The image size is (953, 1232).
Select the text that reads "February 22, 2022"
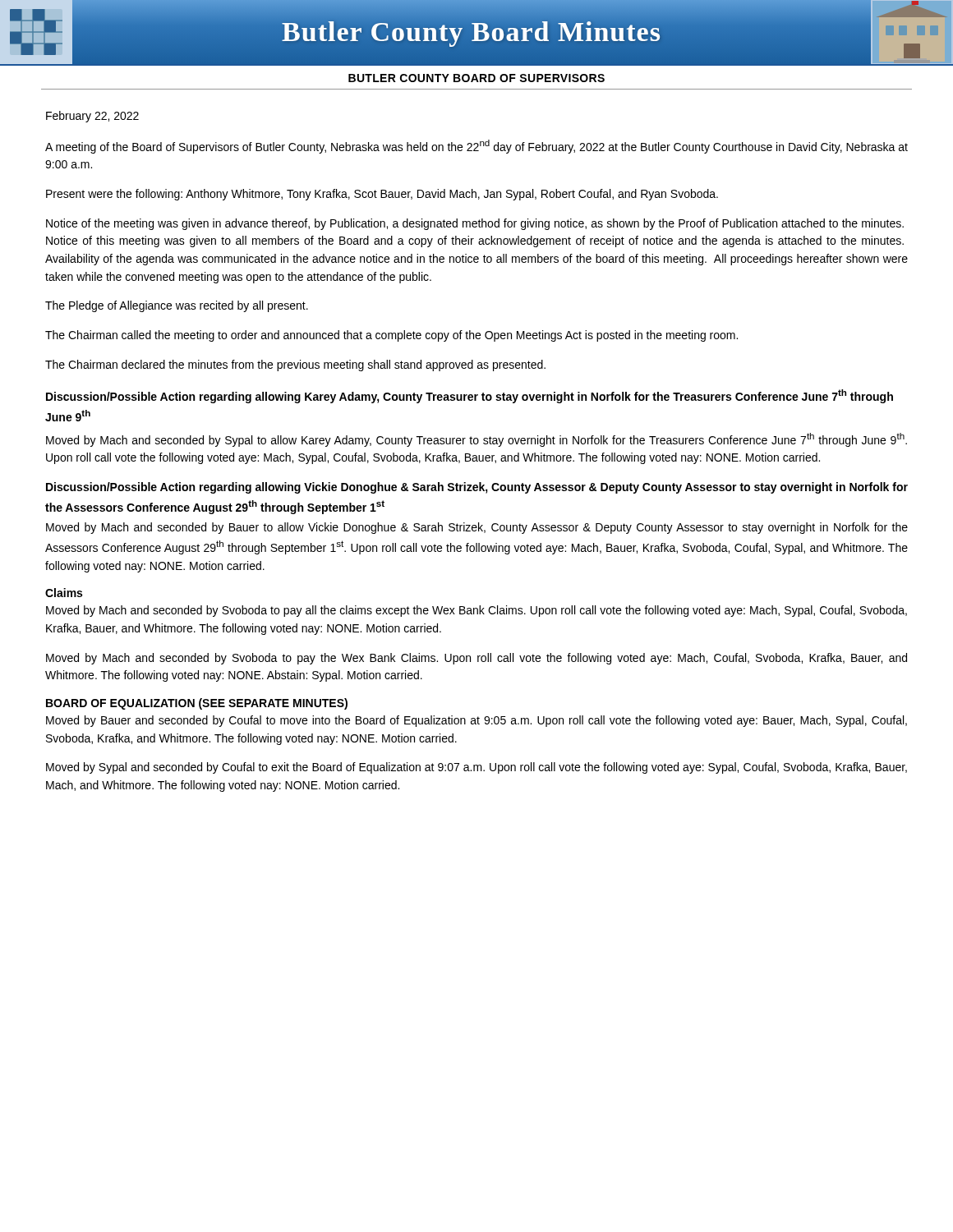[92, 116]
